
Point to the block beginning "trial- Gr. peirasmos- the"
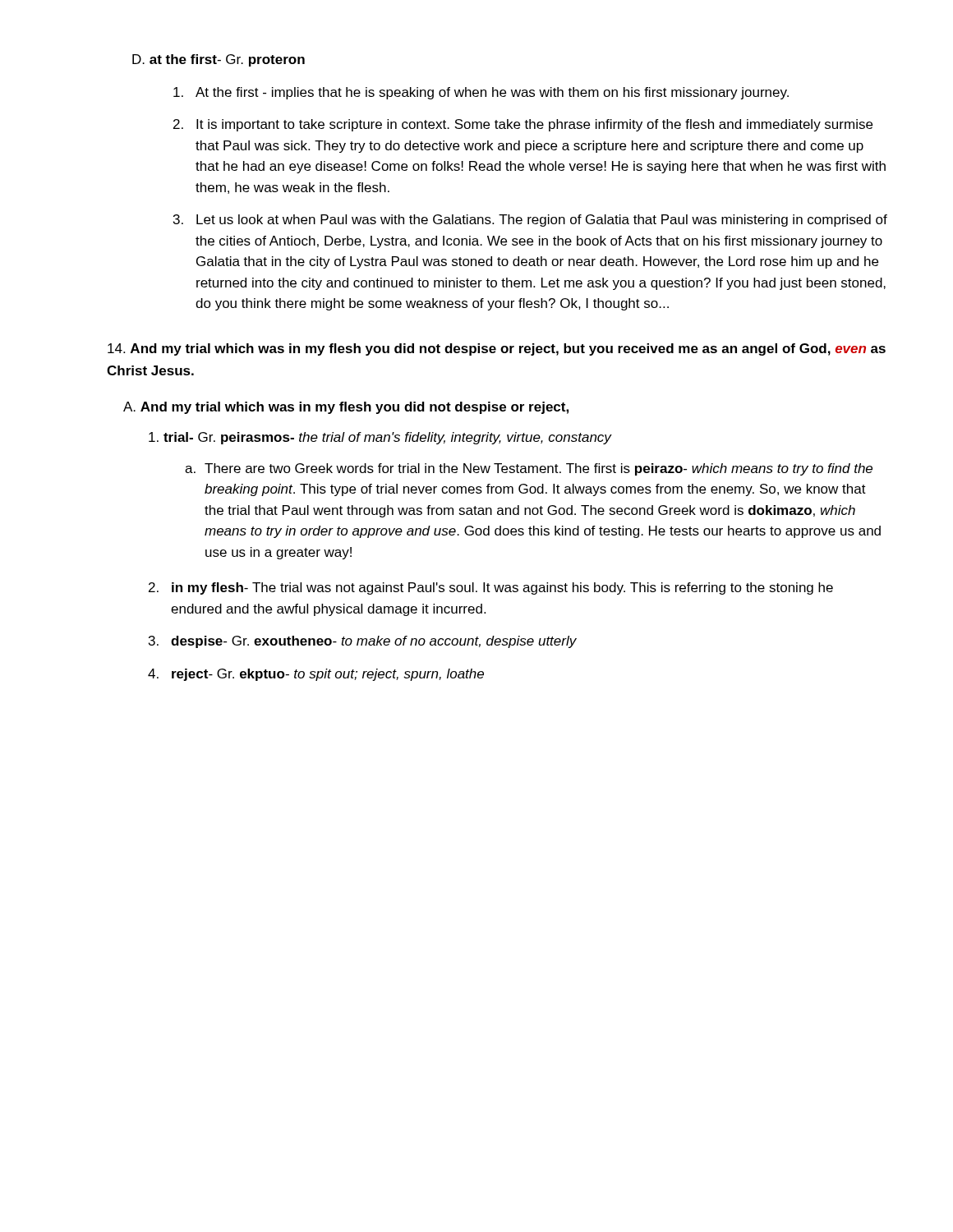click(x=380, y=438)
